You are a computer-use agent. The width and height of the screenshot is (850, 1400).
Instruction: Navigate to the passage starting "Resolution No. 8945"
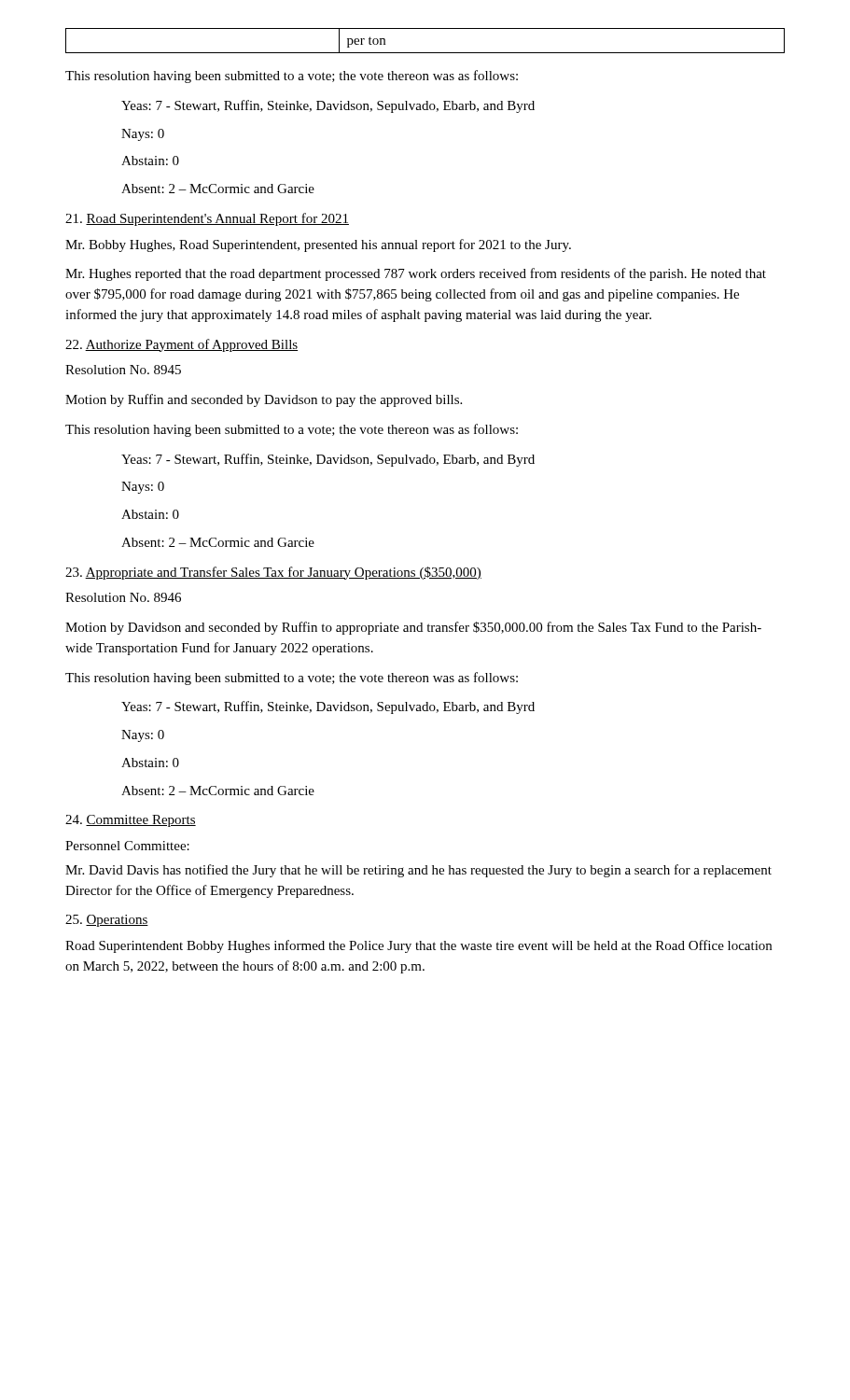(x=123, y=370)
